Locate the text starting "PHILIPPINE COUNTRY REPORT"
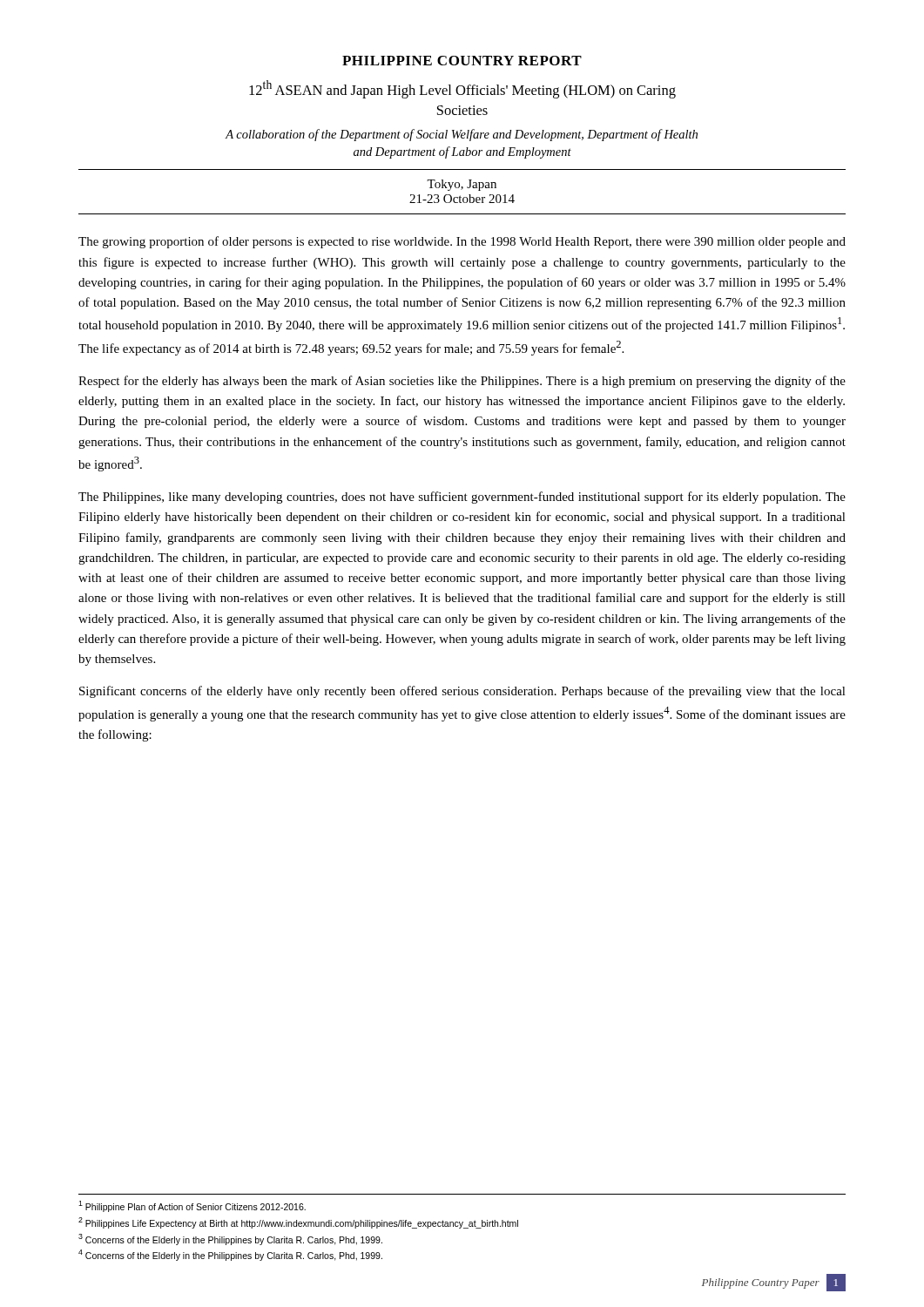Image resolution: width=924 pixels, height=1307 pixels. point(462,61)
